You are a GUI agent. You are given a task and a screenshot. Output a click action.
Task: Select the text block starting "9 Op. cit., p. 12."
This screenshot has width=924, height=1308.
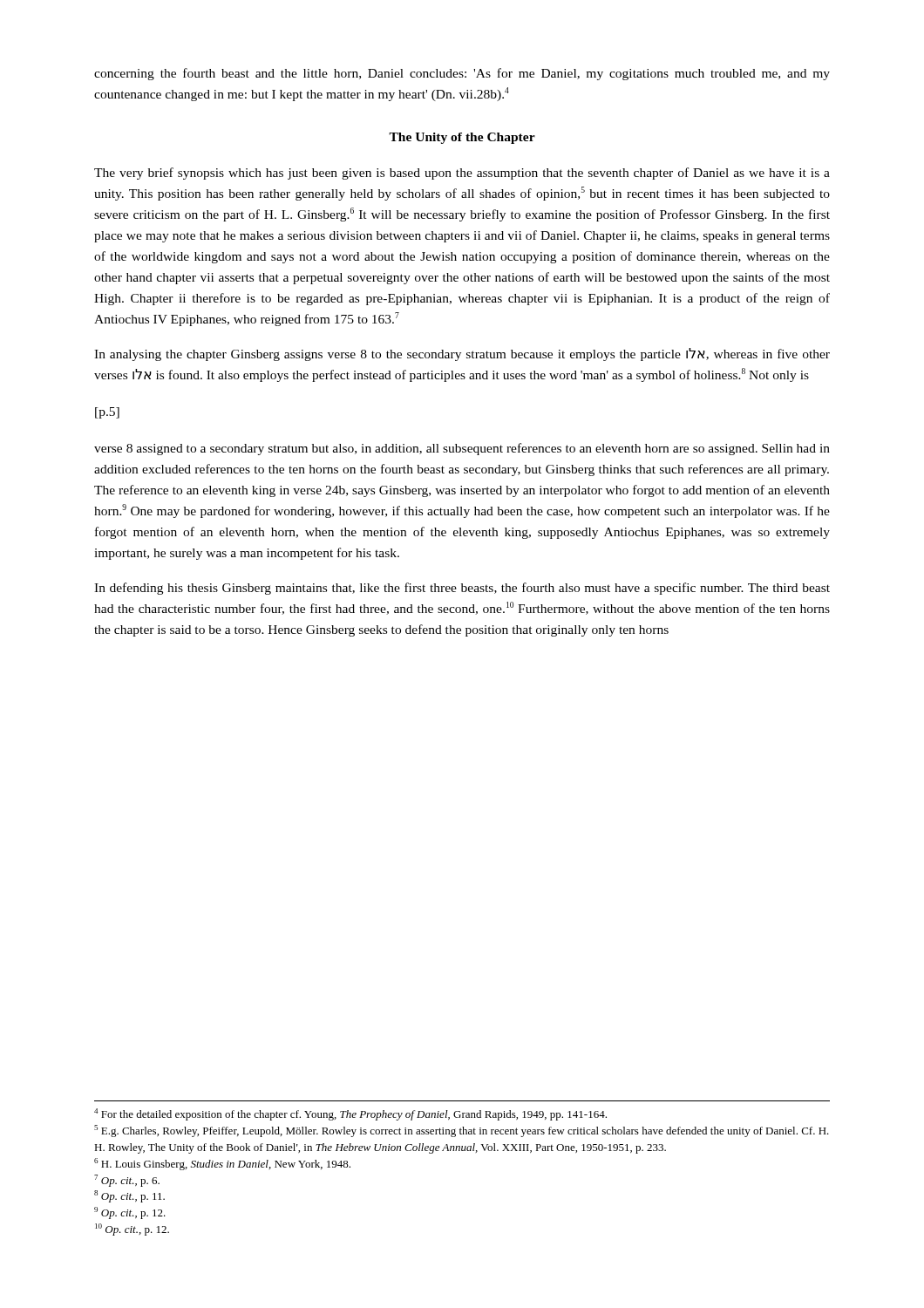pos(130,1212)
